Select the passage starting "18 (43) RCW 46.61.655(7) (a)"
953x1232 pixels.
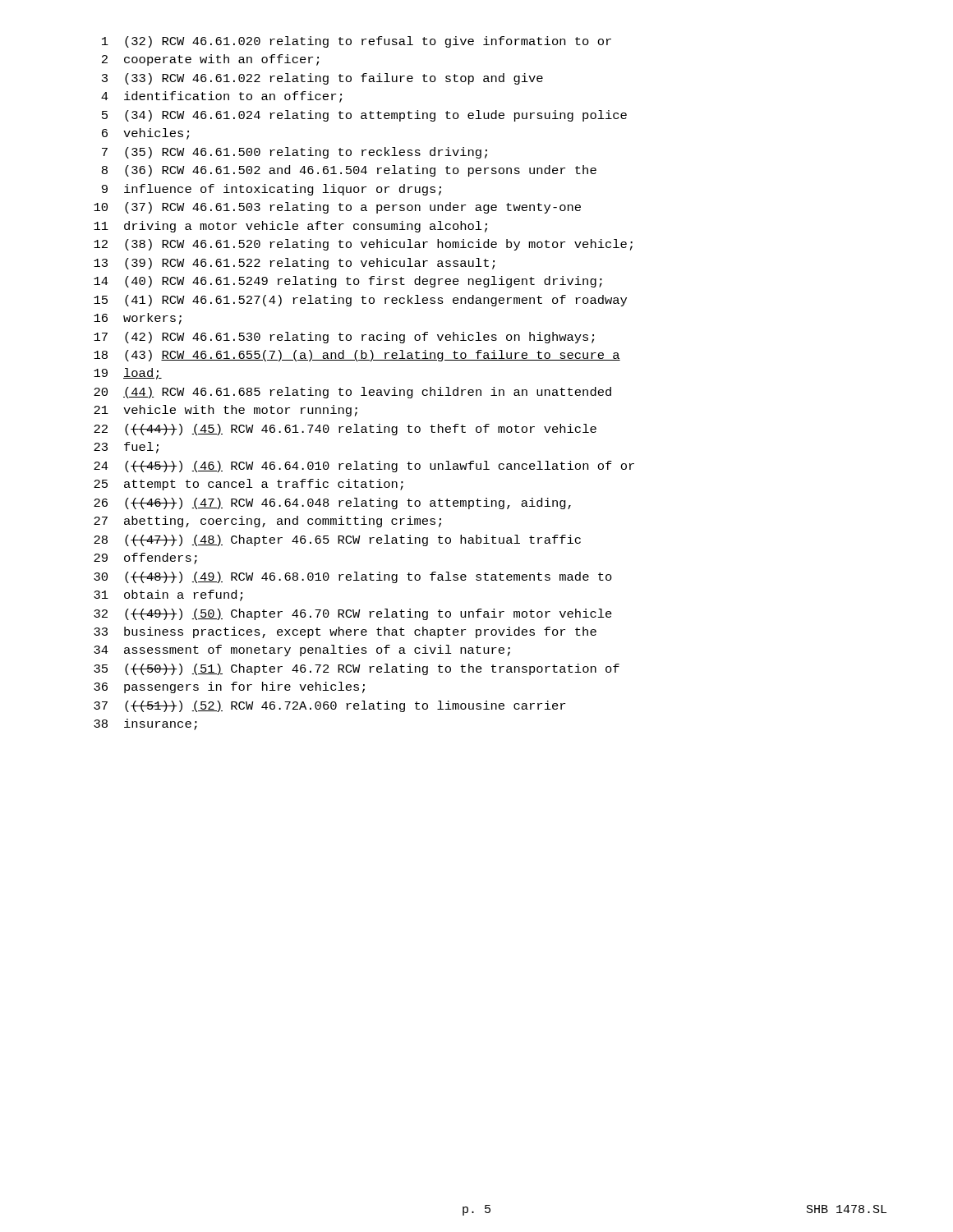click(476, 356)
